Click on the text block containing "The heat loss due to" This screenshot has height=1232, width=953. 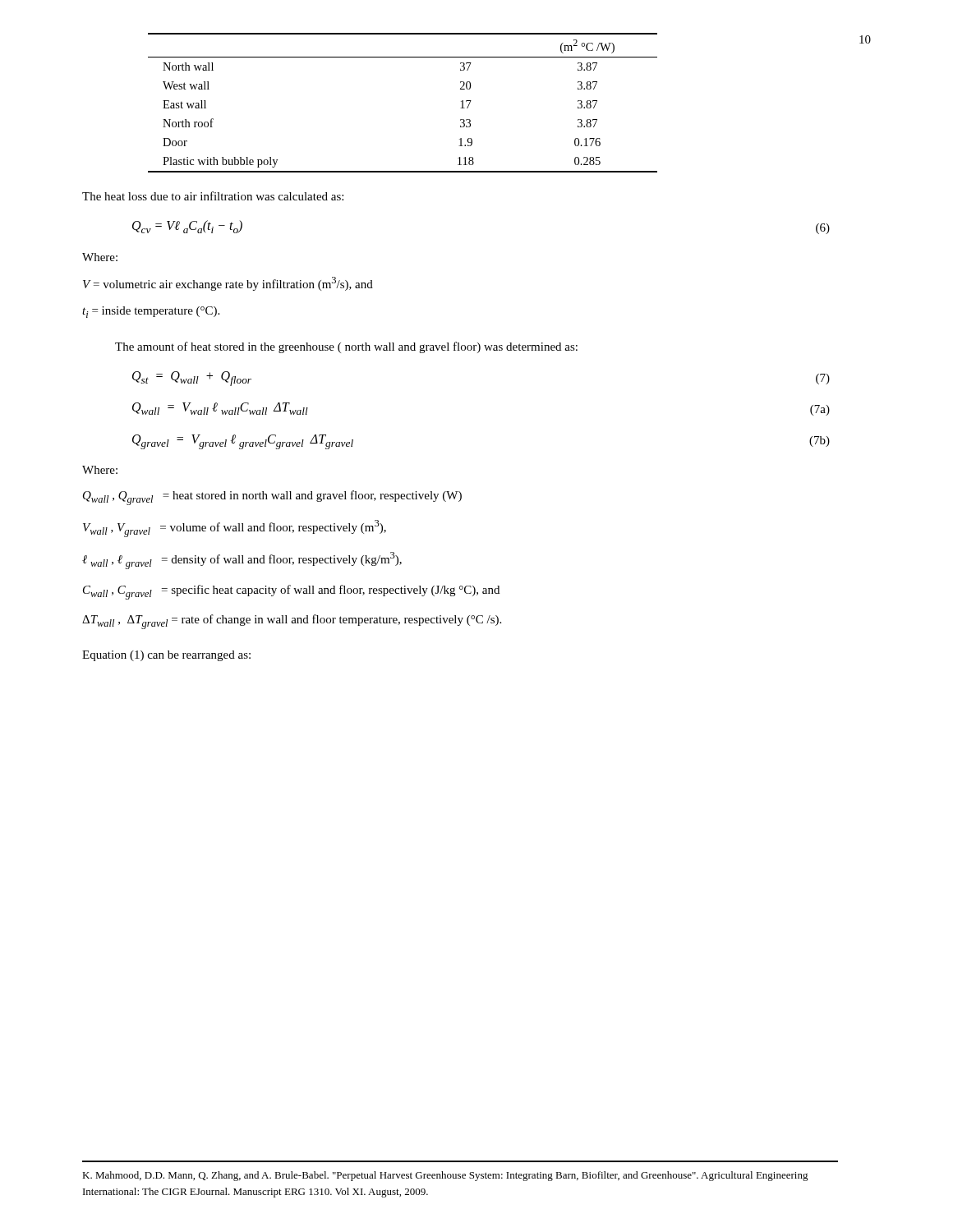(x=213, y=196)
